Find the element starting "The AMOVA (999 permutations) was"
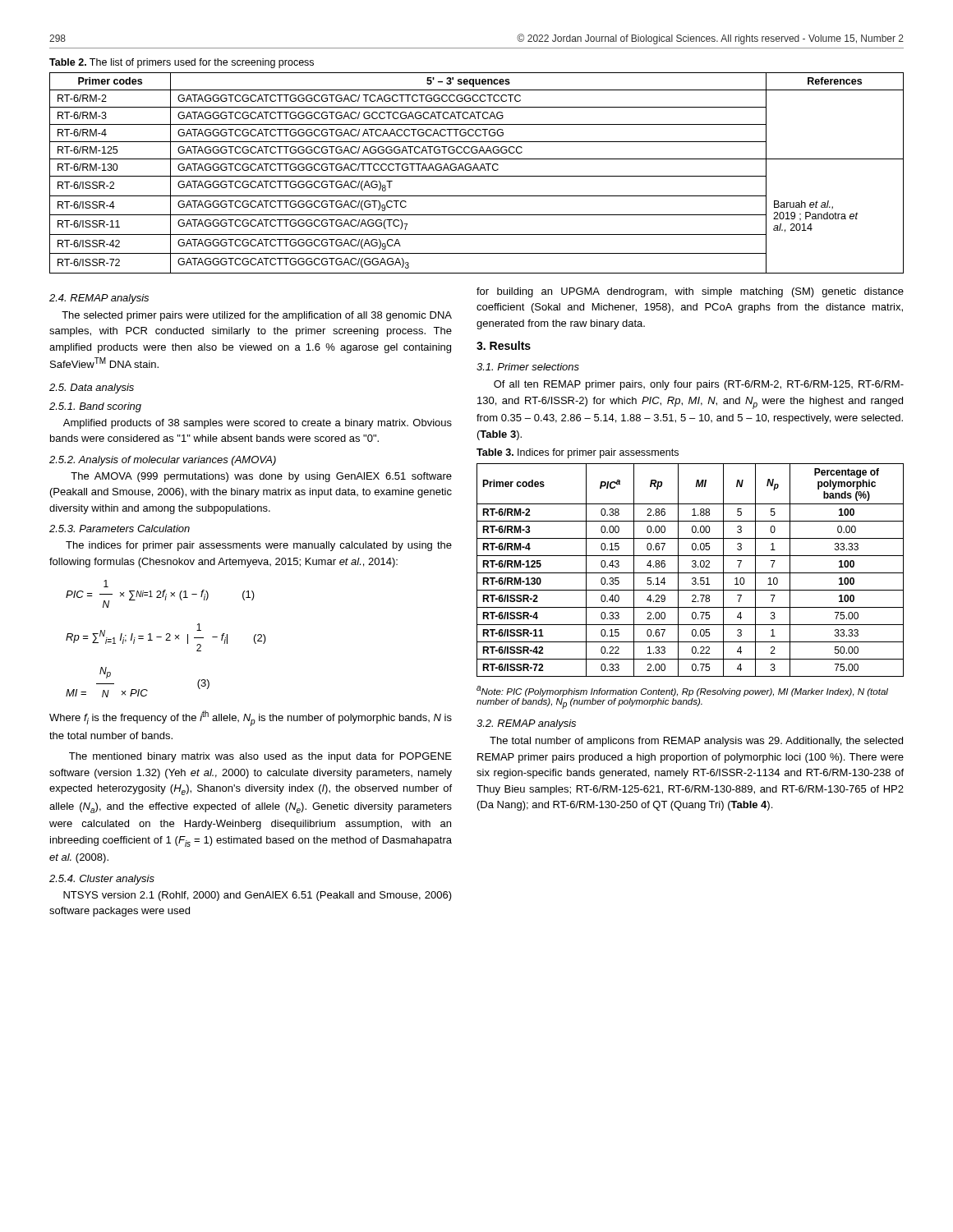Screen dimensions: 1232x953 (x=251, y=492)
